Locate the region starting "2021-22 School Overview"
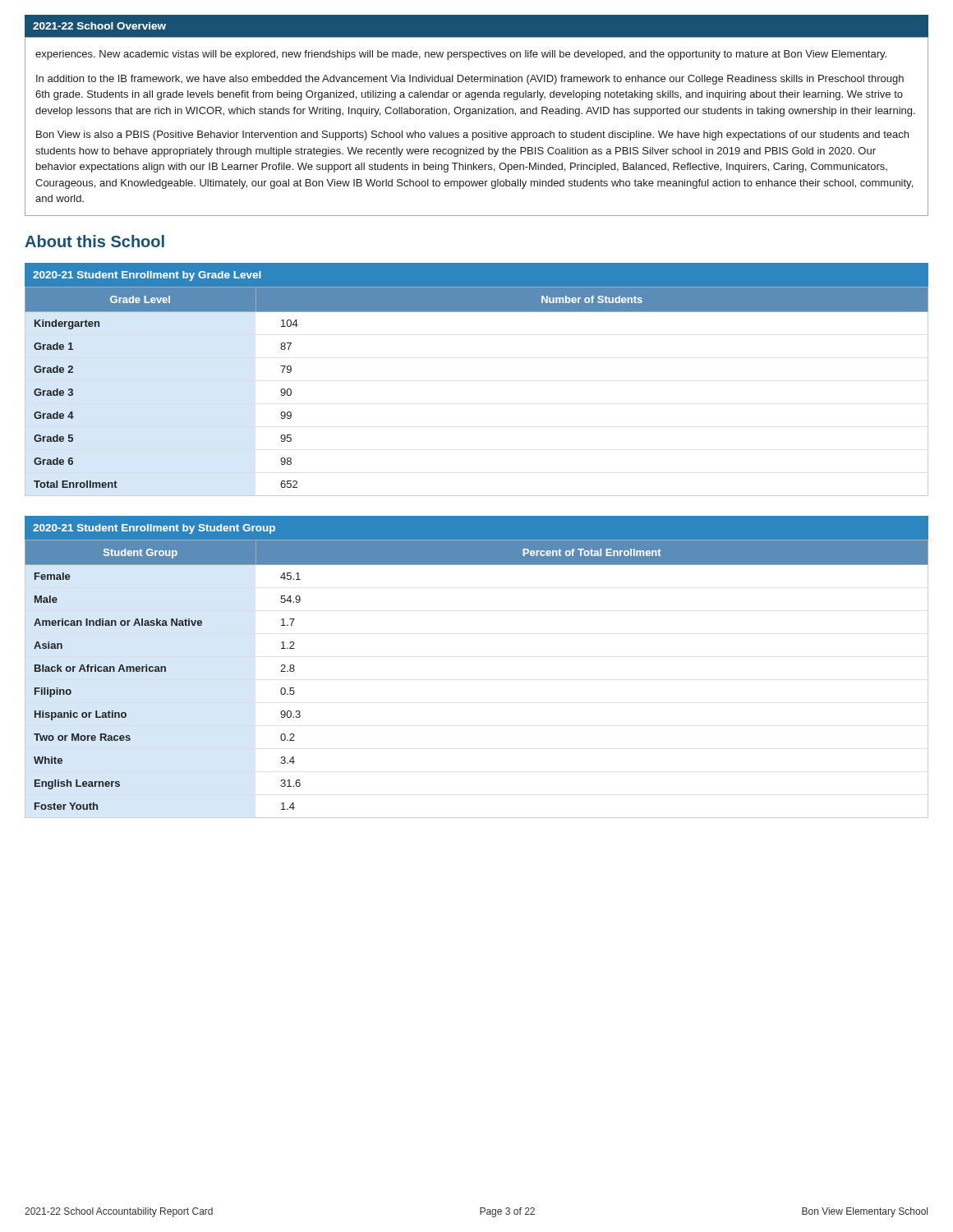 99,26
